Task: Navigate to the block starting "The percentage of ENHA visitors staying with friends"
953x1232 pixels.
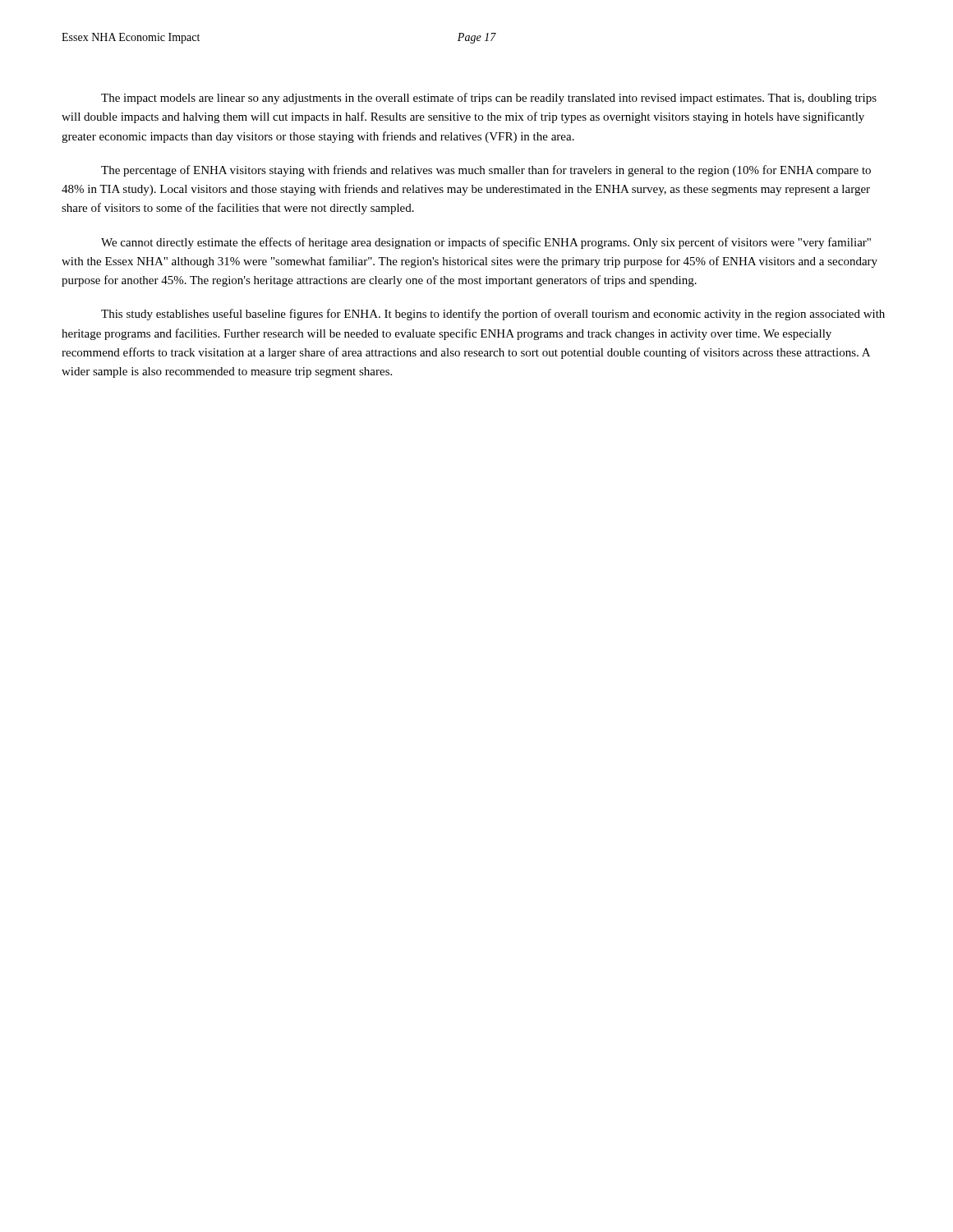Action: click(466, 189)
